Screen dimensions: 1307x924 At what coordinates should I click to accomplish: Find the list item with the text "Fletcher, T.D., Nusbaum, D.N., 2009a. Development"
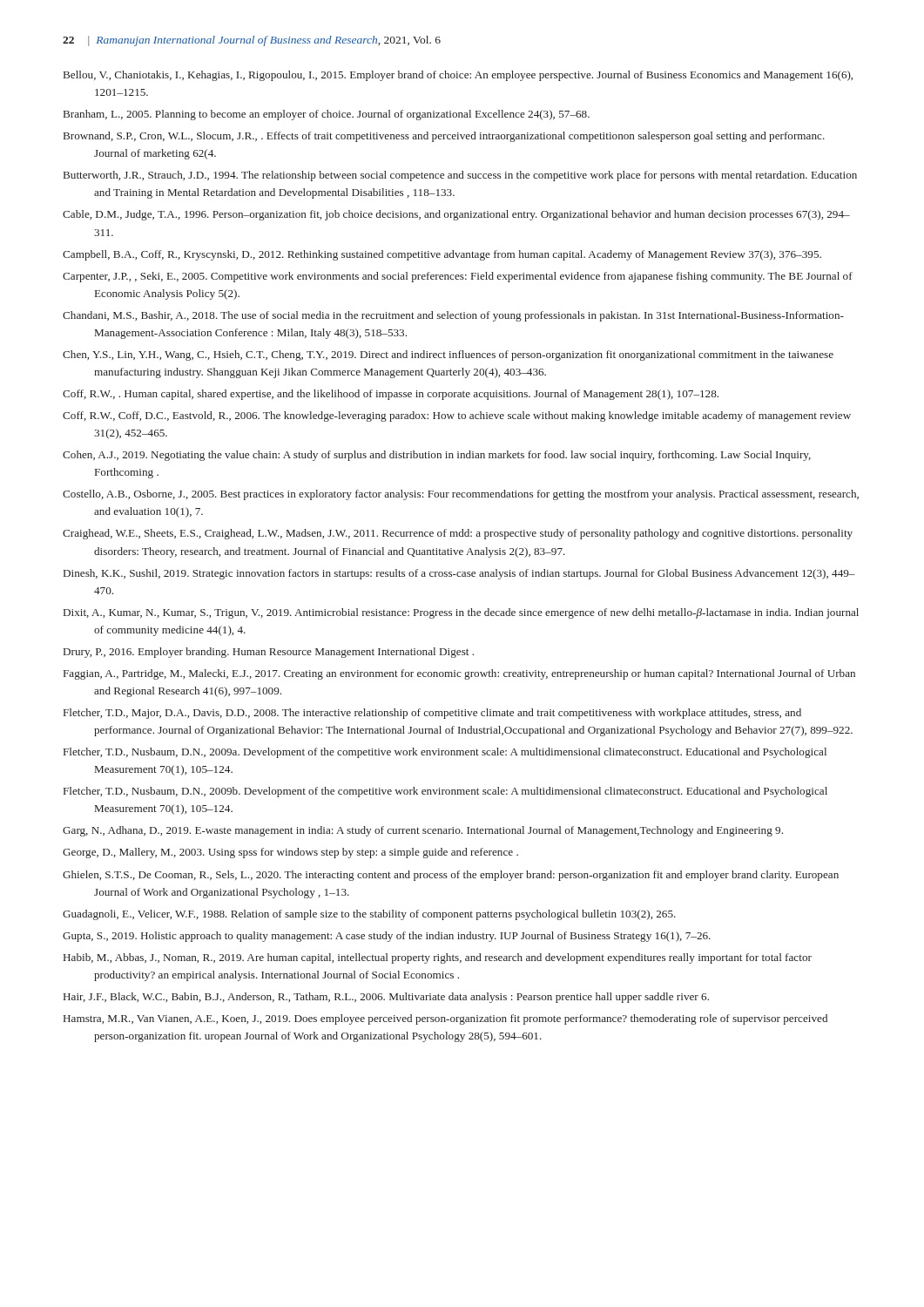click(445, 760)
